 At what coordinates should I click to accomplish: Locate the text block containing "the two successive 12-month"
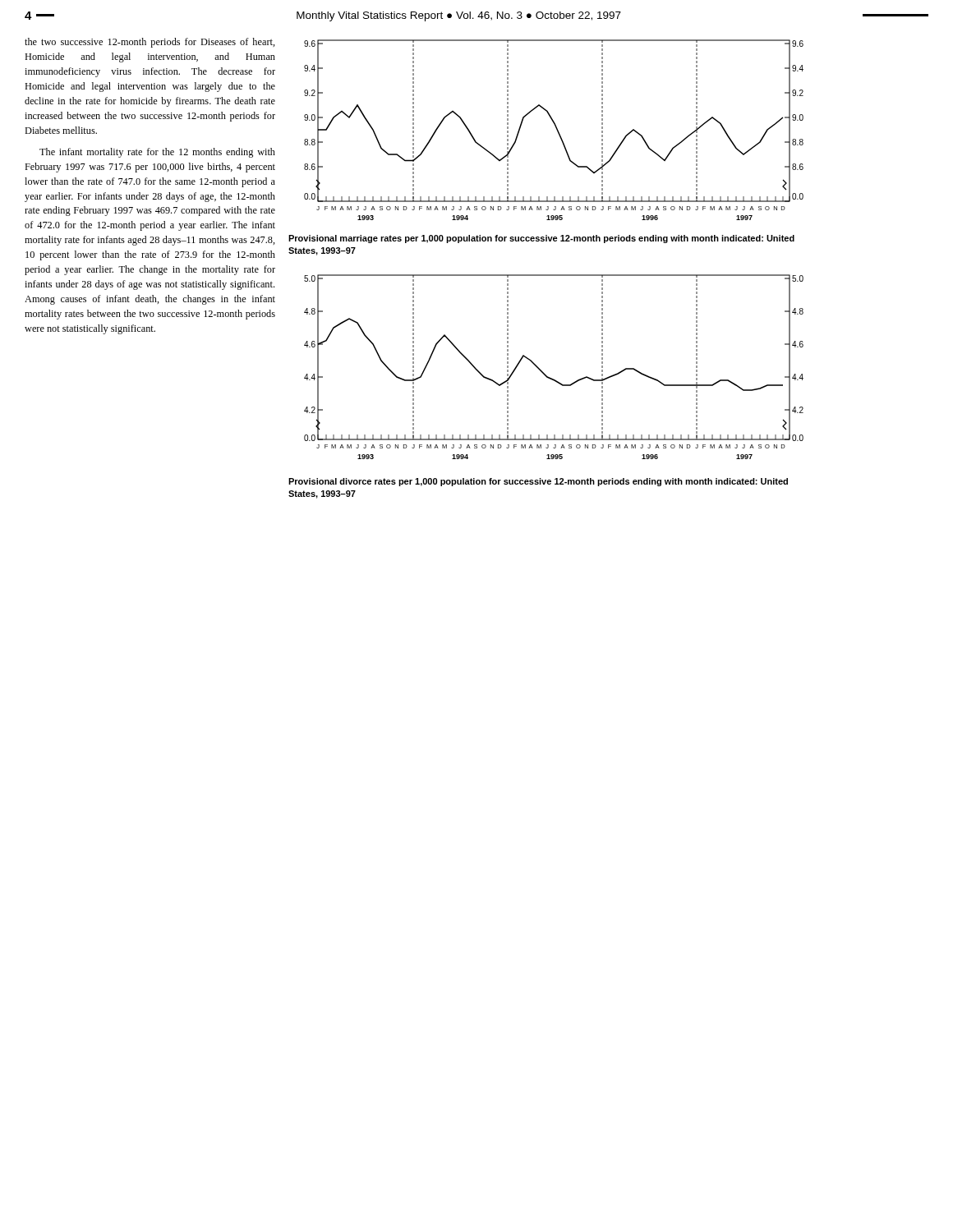click(150, 186)
